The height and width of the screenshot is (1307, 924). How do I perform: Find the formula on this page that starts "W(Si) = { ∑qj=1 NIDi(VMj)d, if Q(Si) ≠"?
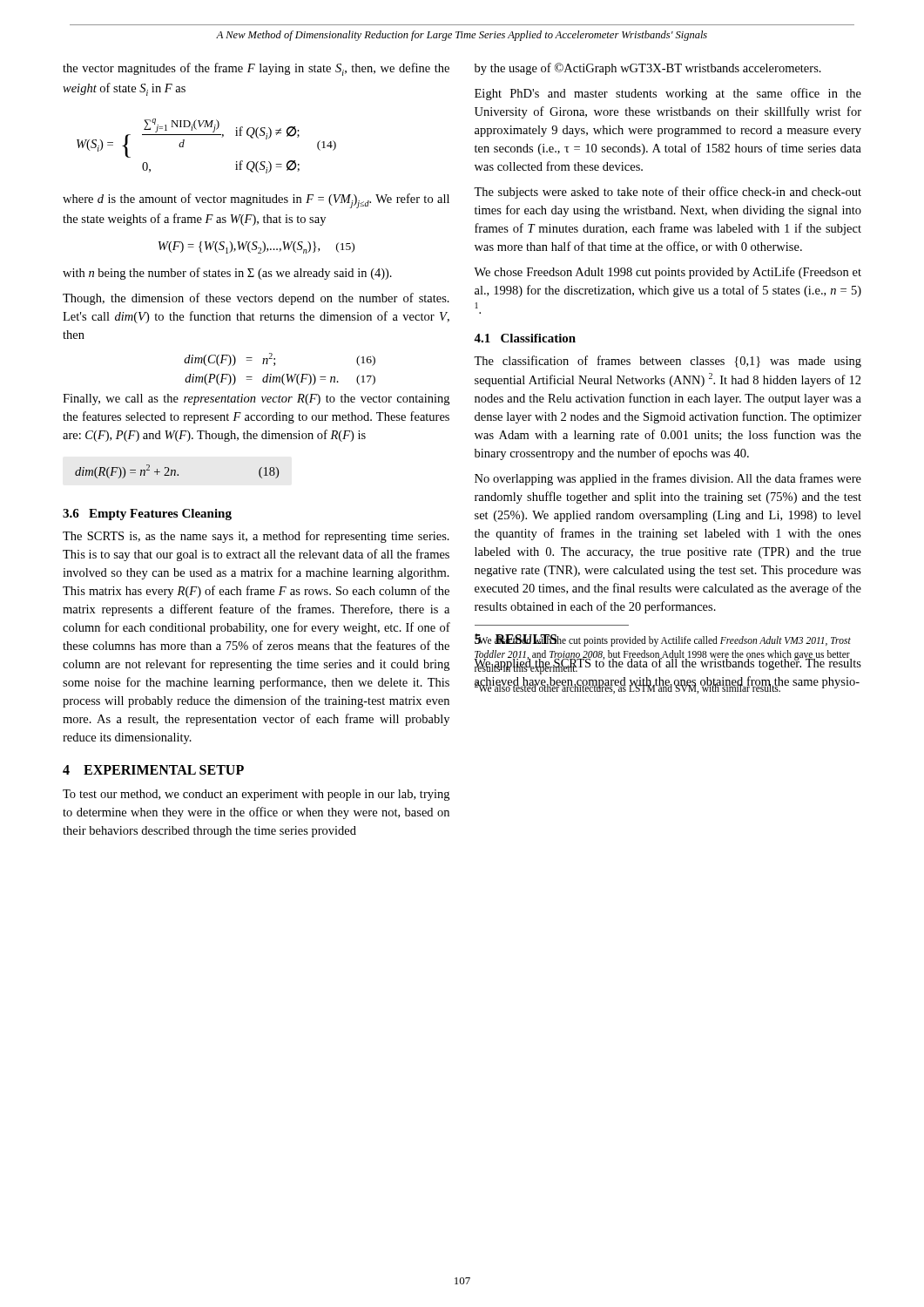(206, 145)
